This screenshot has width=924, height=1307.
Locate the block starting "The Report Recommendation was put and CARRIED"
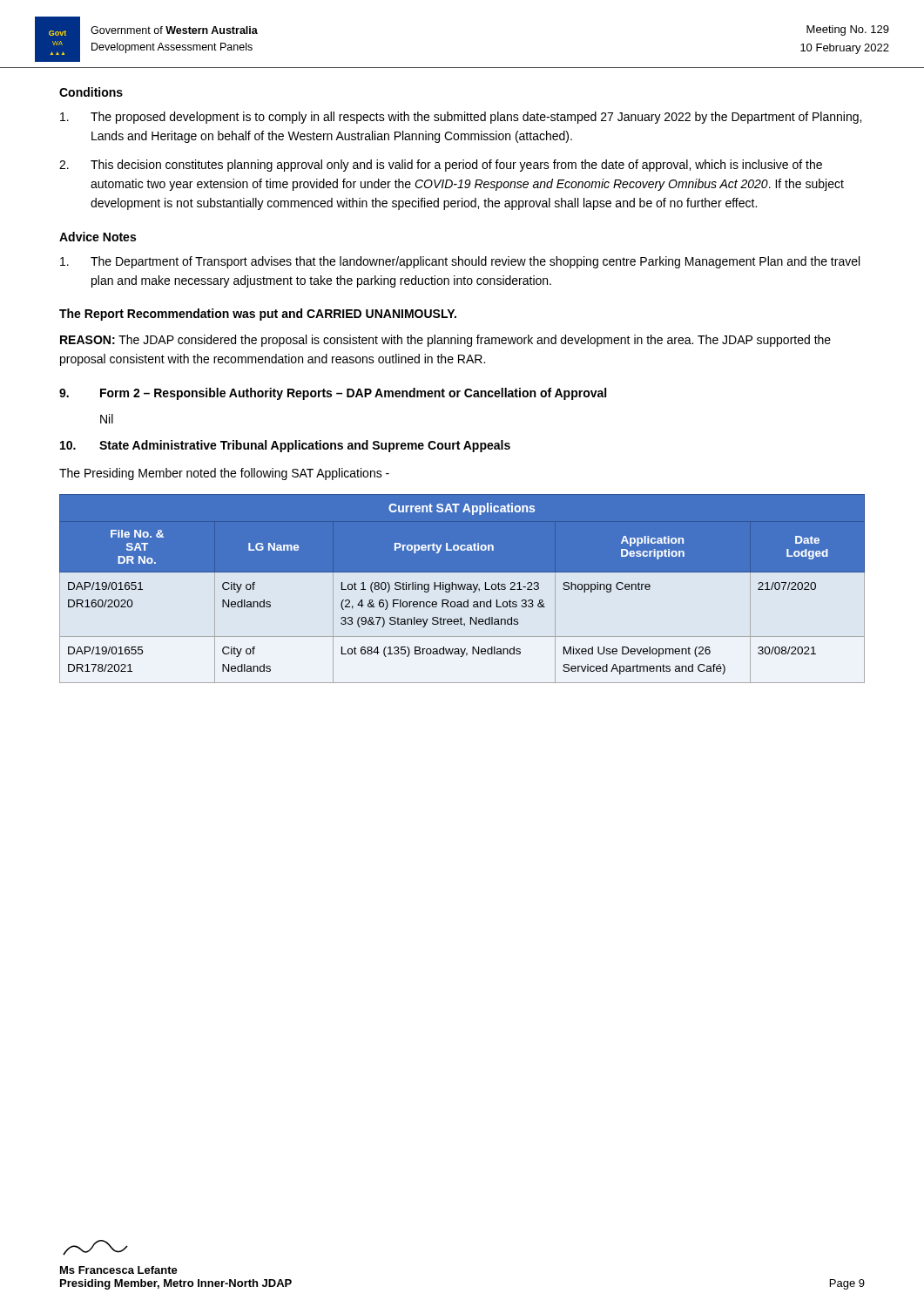(x=258, y=313)
